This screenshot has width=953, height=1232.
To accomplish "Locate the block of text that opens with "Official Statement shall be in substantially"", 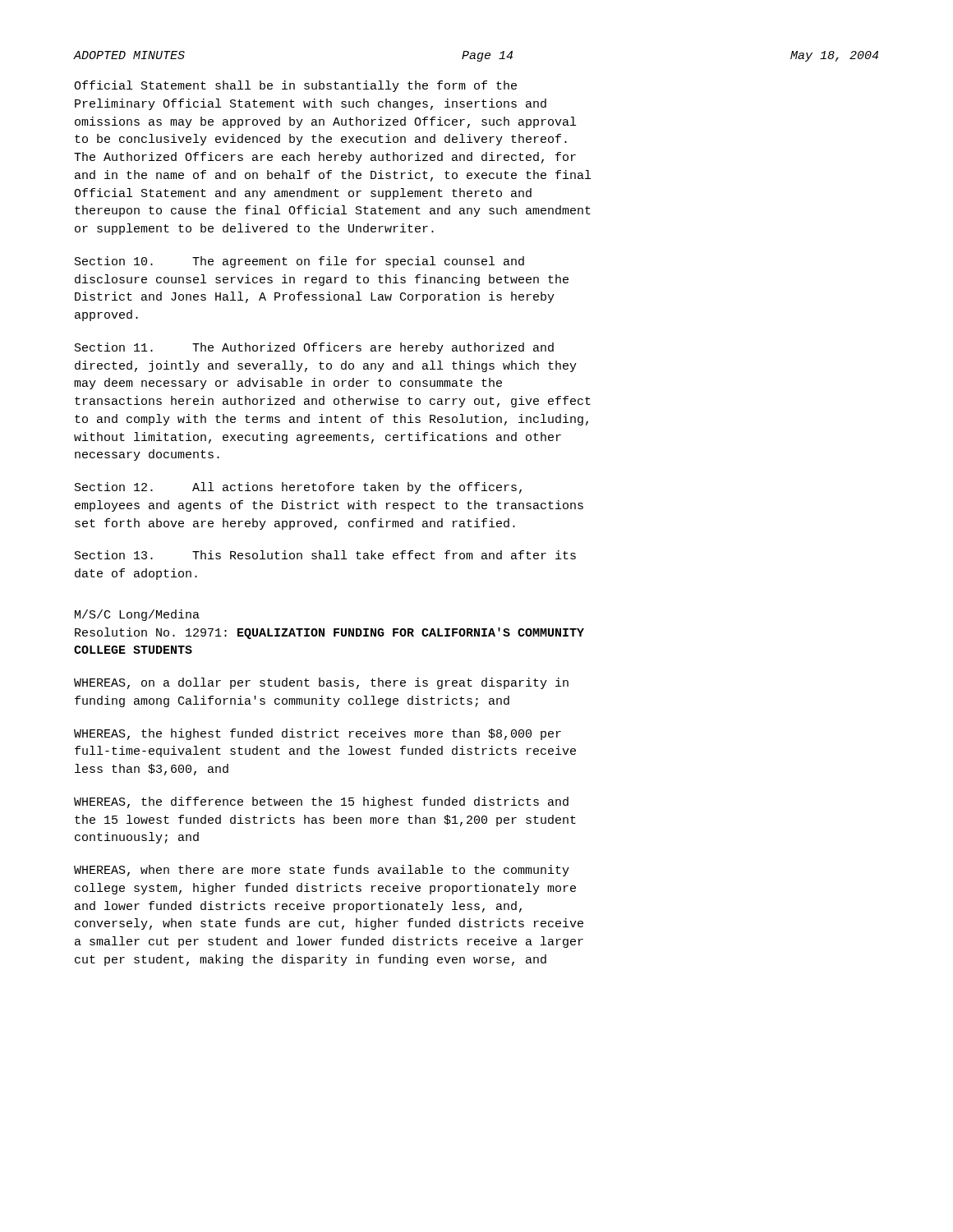I will pos(333,158).
